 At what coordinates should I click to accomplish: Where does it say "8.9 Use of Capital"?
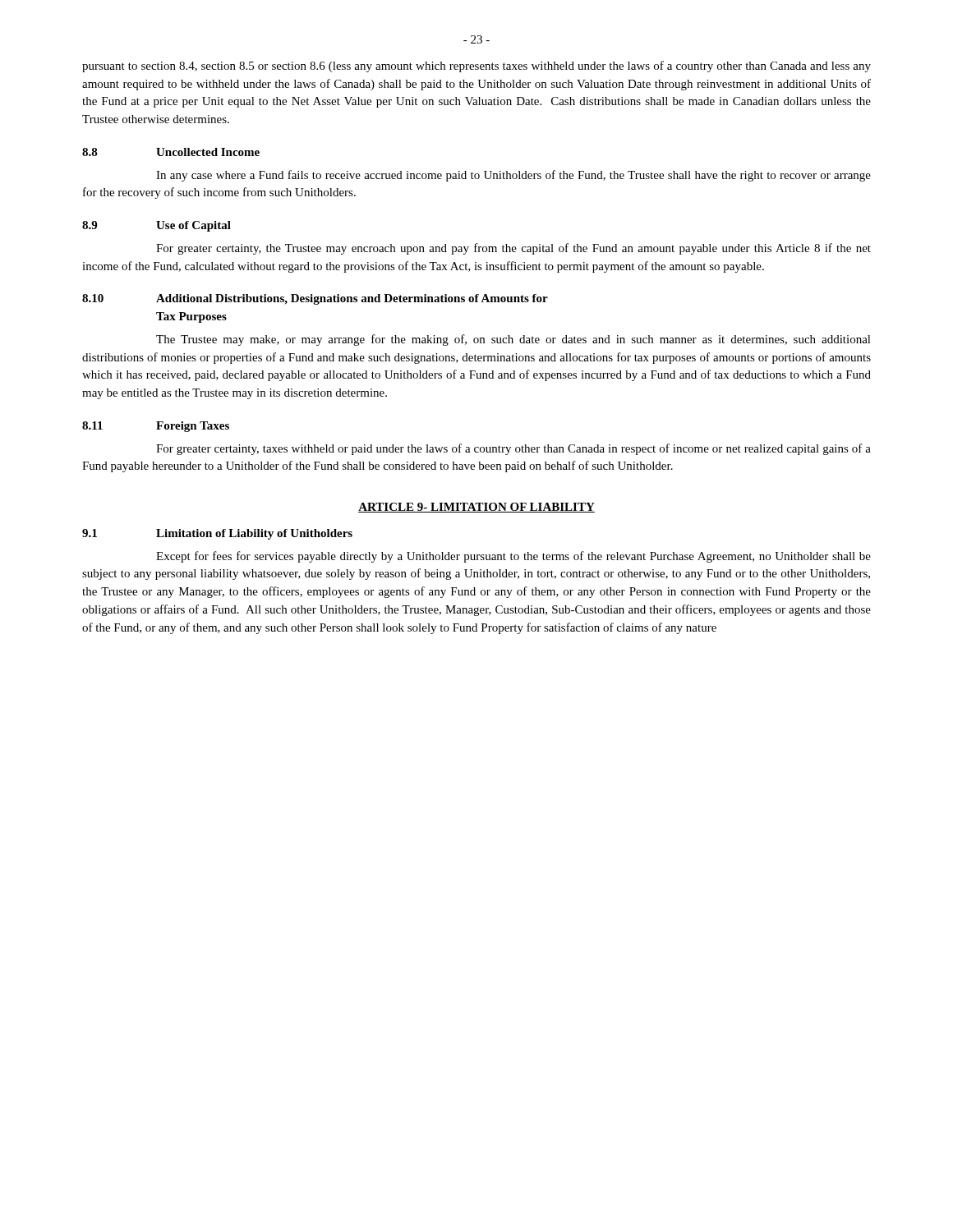(156, 226)
